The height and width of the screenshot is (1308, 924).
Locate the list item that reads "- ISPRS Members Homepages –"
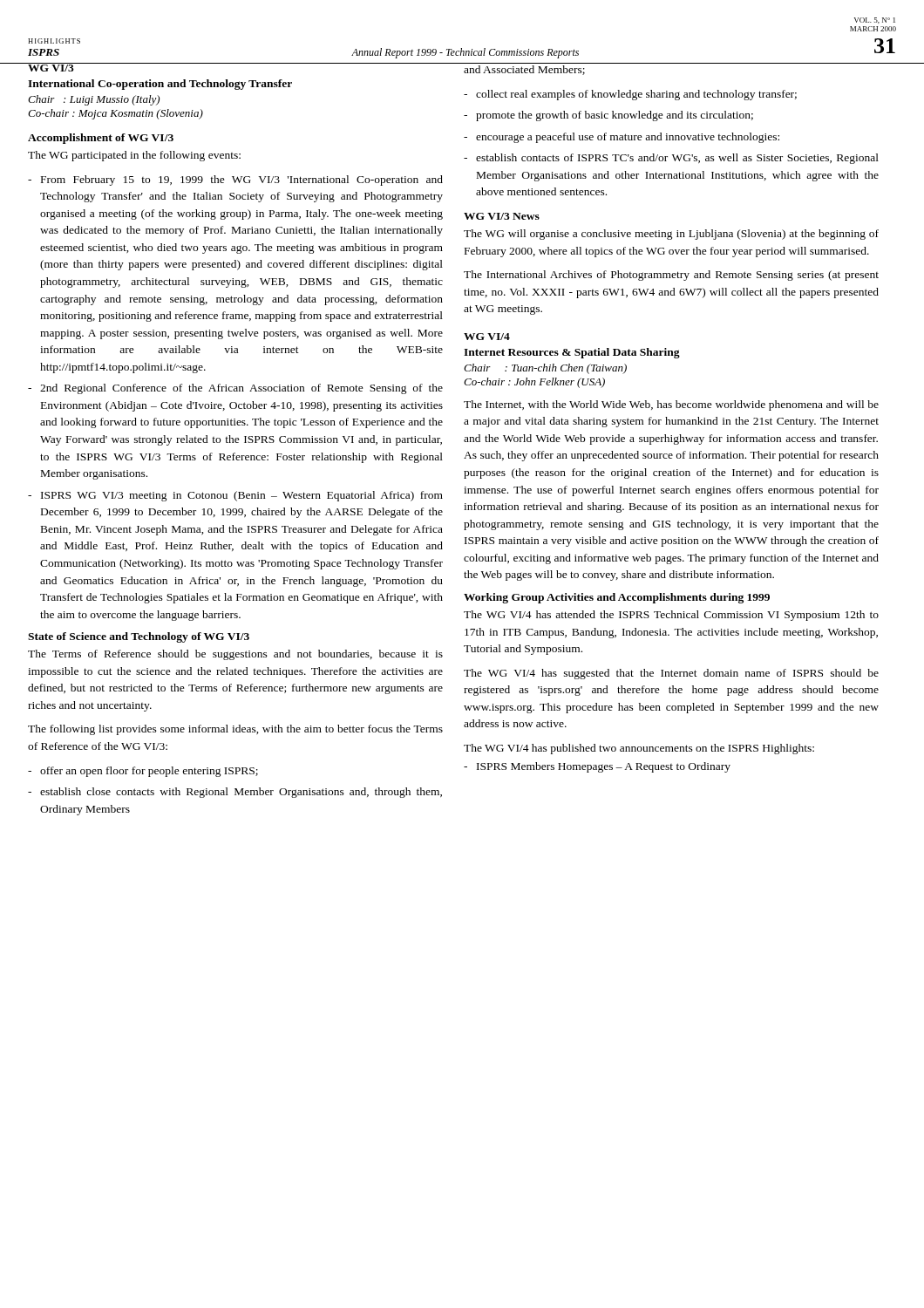(671, 767)
